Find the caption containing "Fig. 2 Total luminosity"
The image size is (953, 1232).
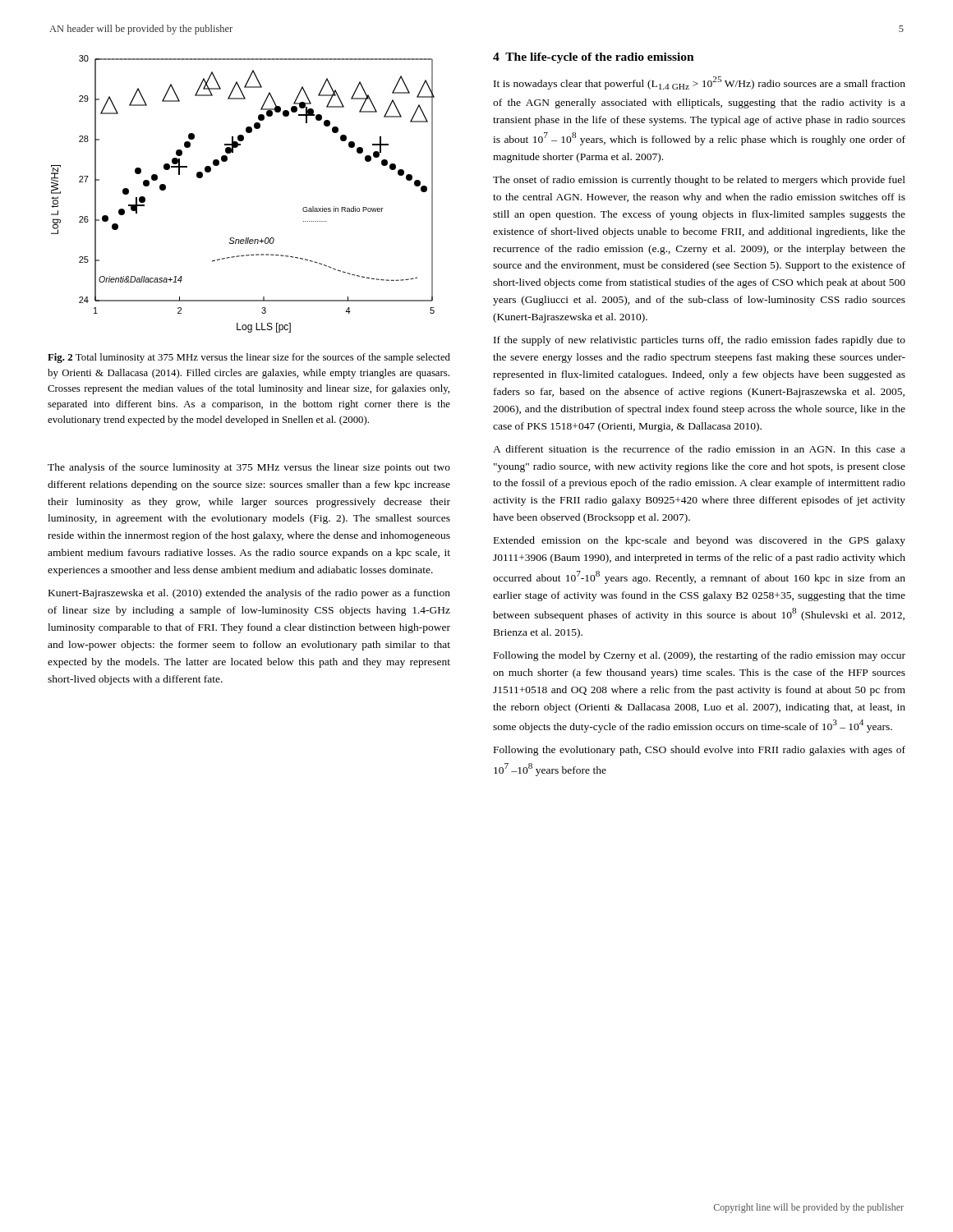tap(249, 388)
